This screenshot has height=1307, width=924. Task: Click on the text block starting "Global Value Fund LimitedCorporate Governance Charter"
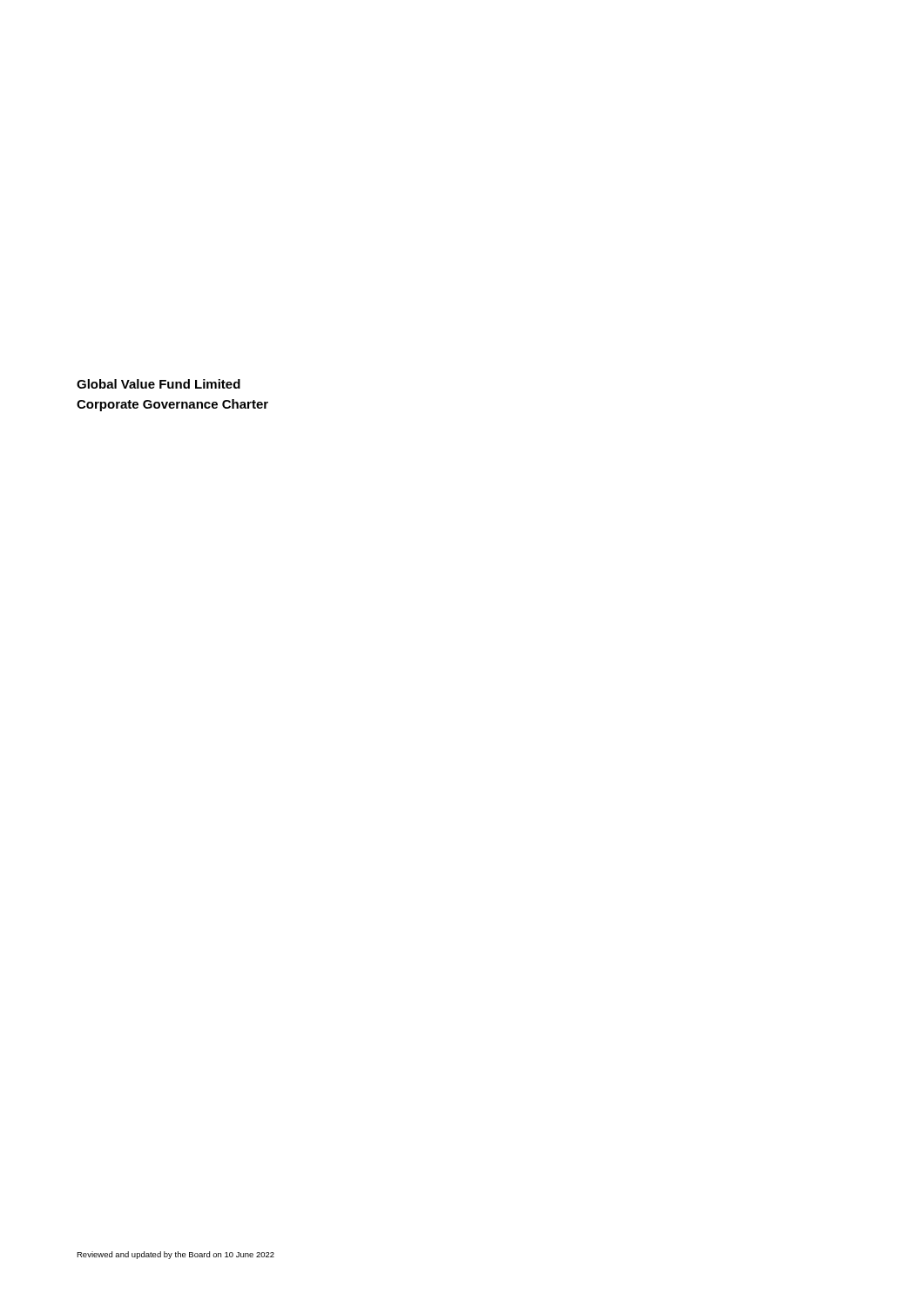pos(172,394)
